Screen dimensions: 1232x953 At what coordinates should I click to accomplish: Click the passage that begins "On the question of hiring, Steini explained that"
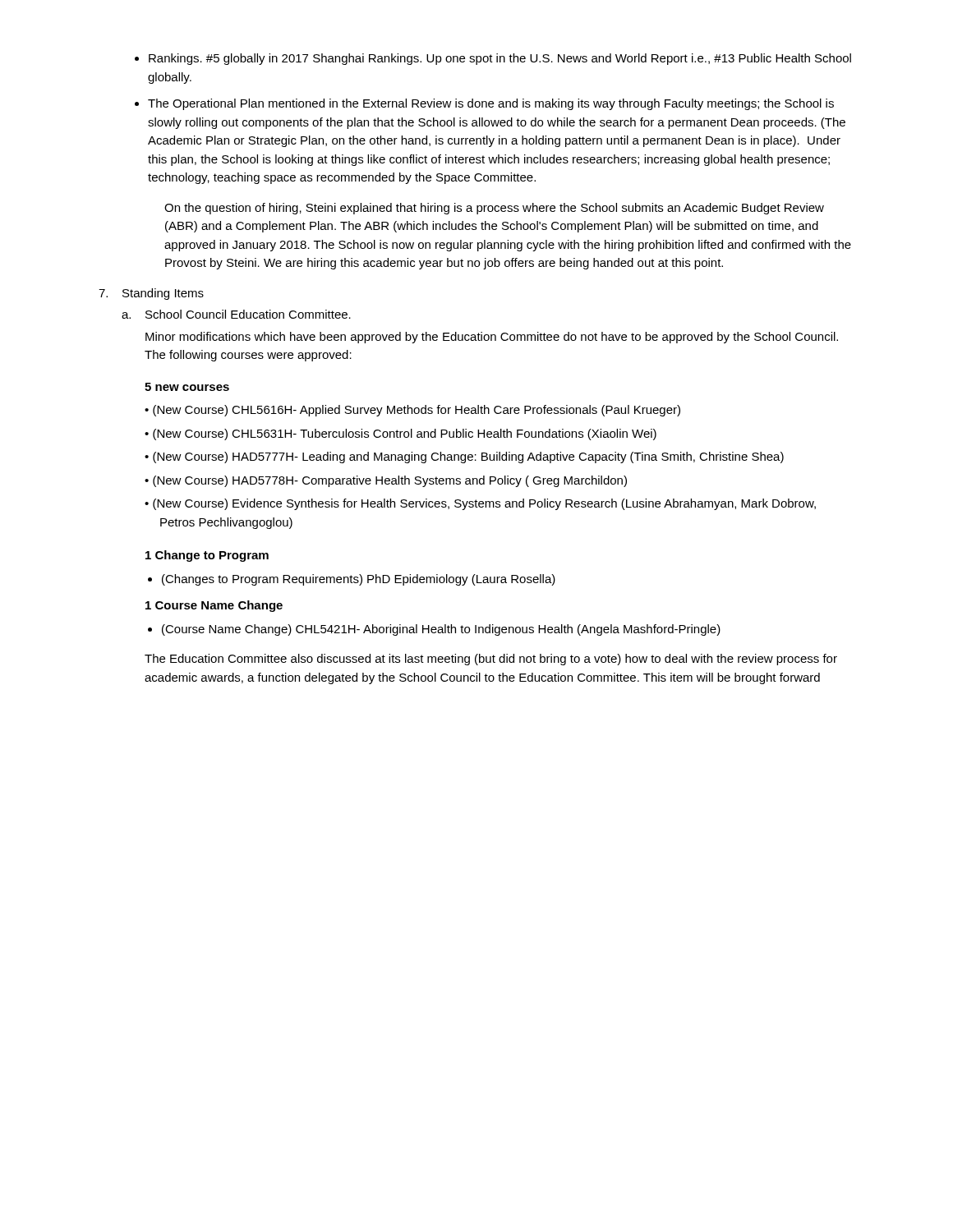(509, 235)
